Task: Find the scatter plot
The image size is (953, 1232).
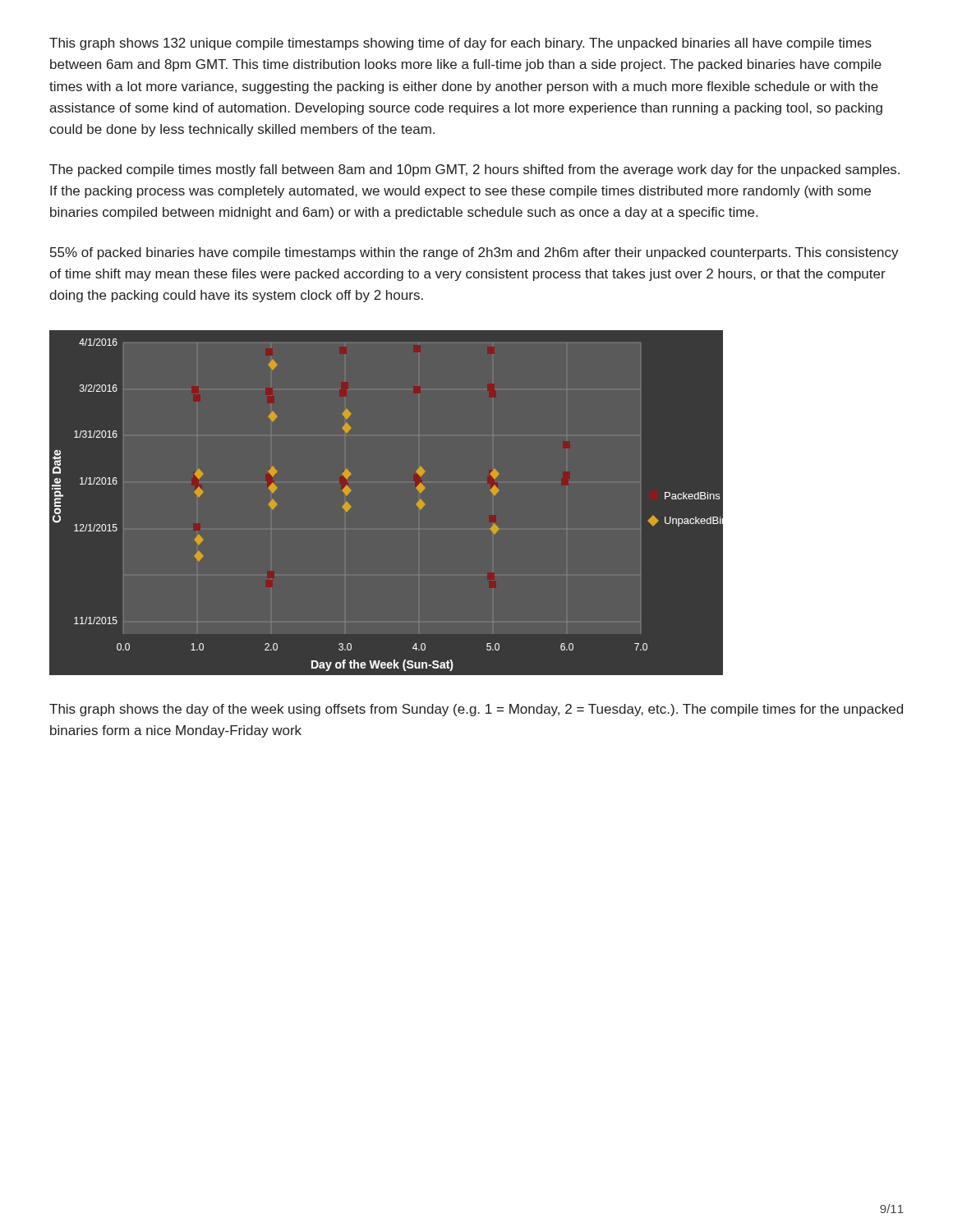Action: pos(386,505)
